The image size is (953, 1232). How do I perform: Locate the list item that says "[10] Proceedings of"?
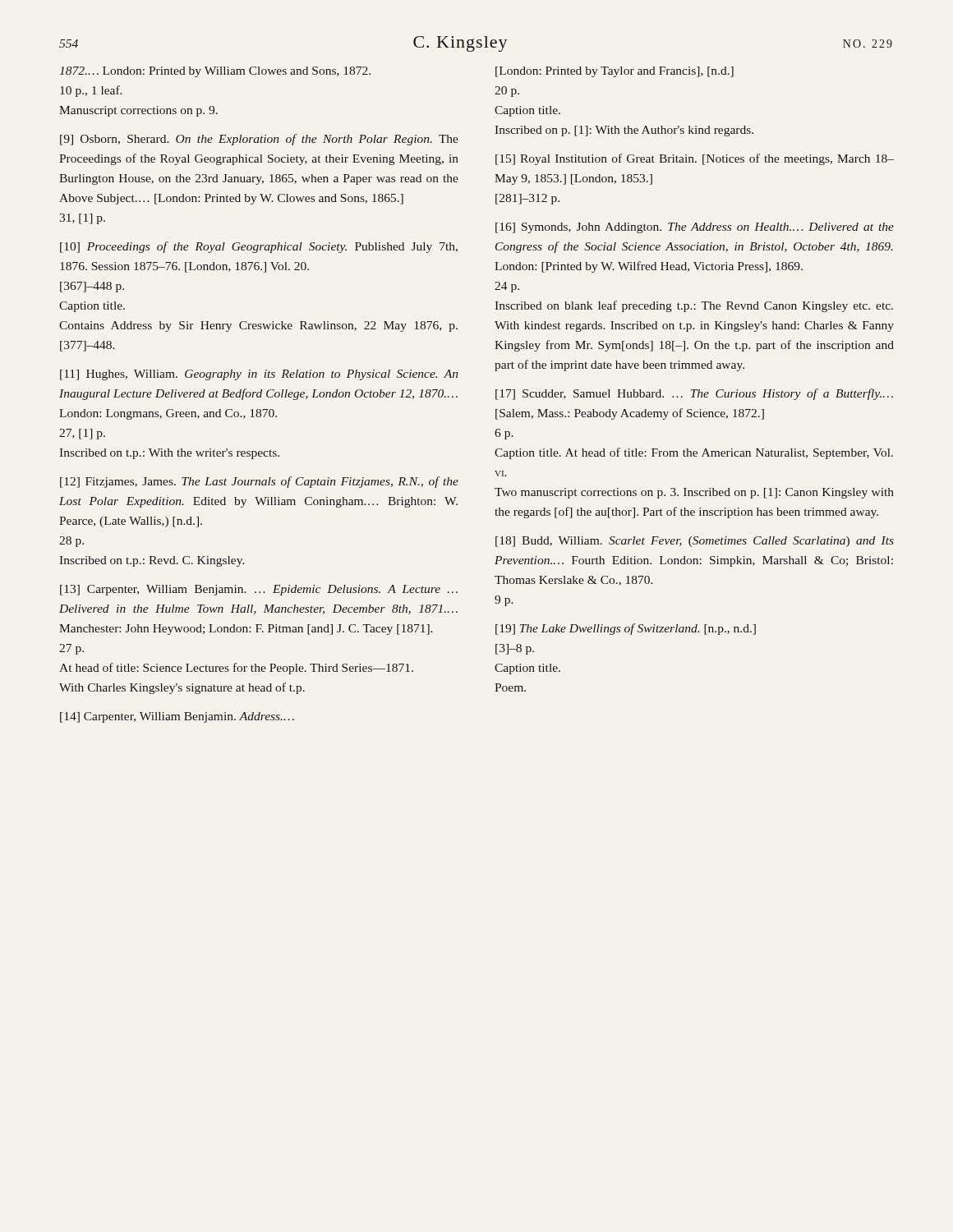[259, 247]
